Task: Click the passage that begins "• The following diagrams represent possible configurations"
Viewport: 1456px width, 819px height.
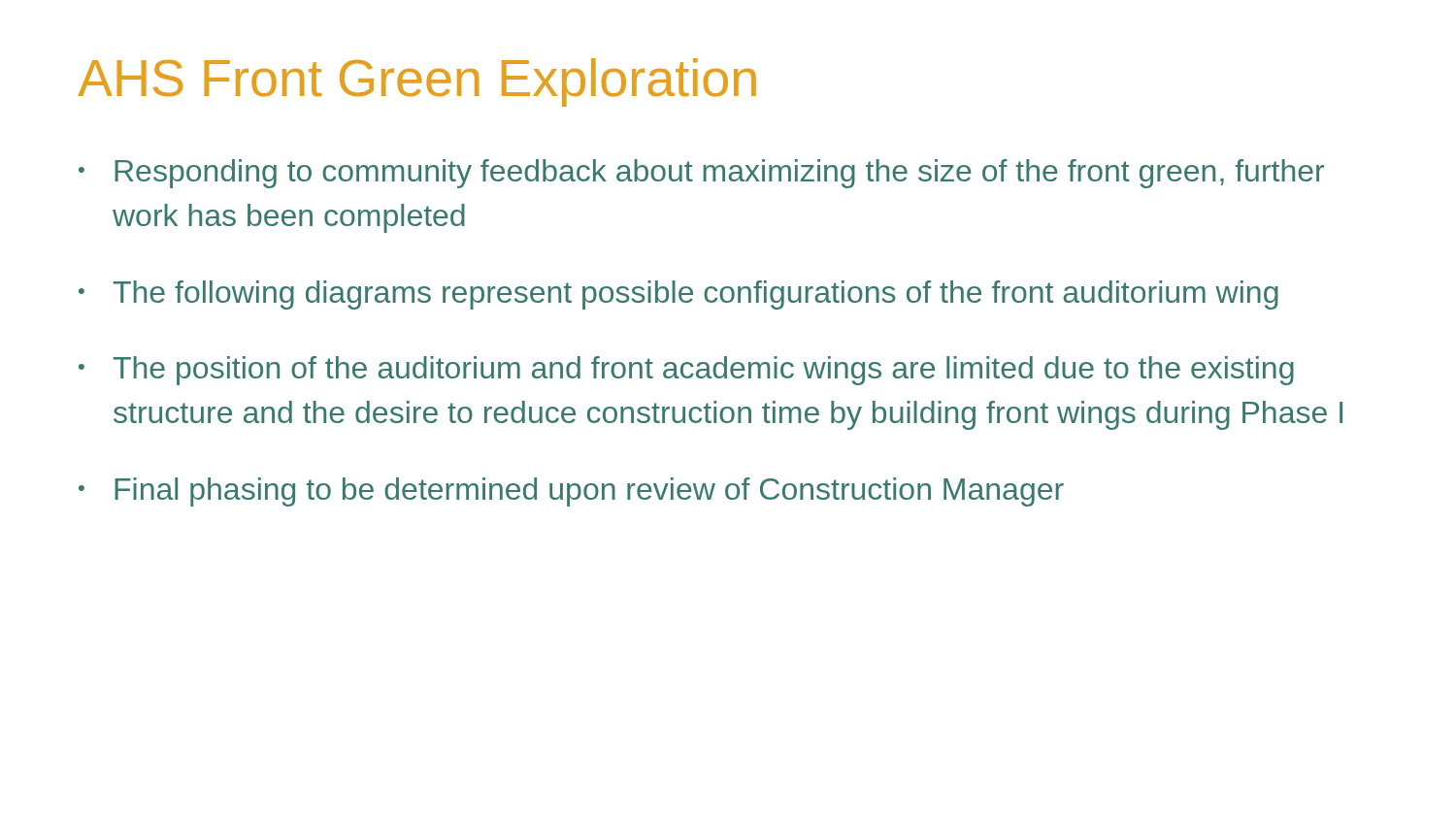Action: pos(728,292)
